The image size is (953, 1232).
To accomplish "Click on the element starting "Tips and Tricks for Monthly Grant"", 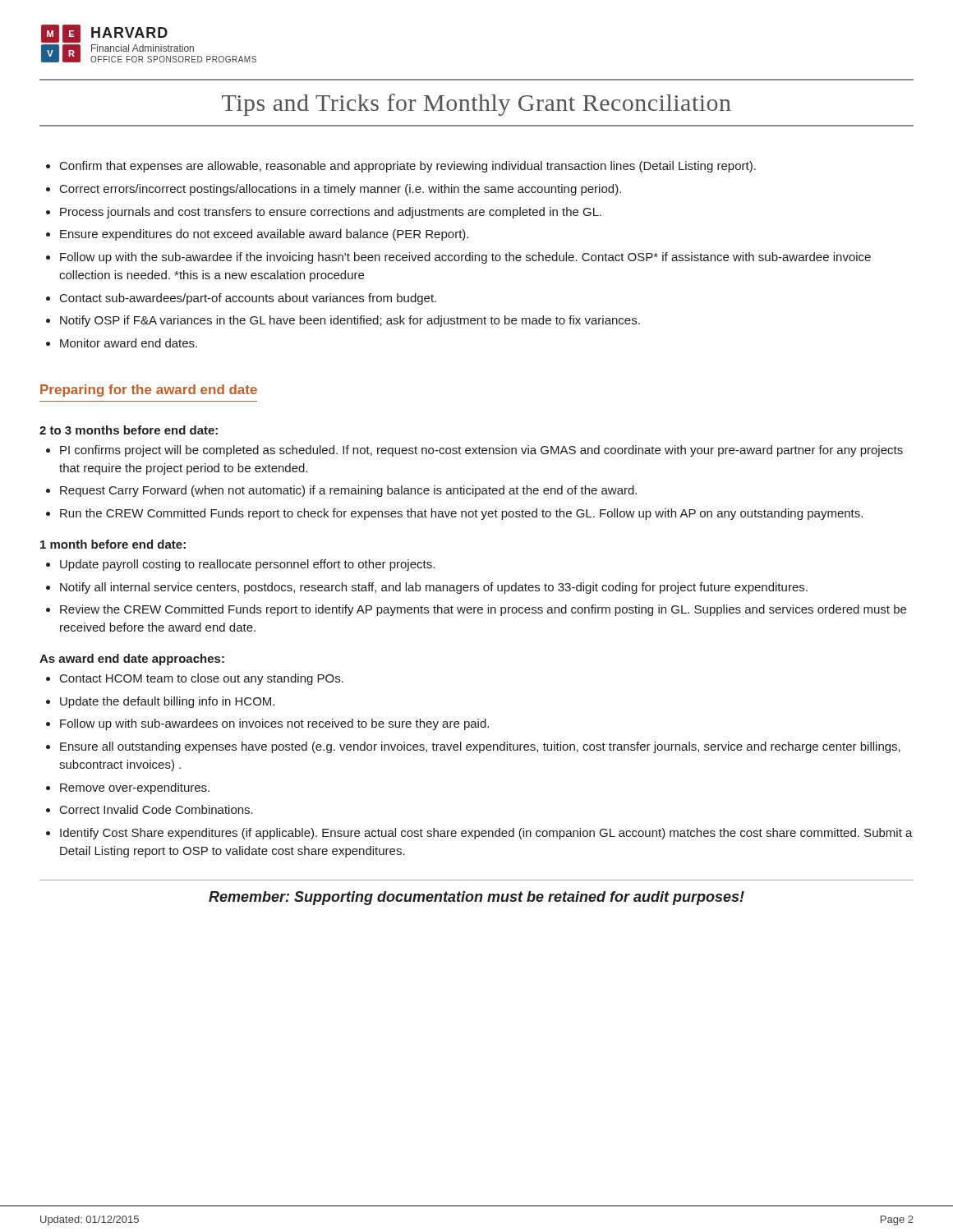I will (476, 103).
